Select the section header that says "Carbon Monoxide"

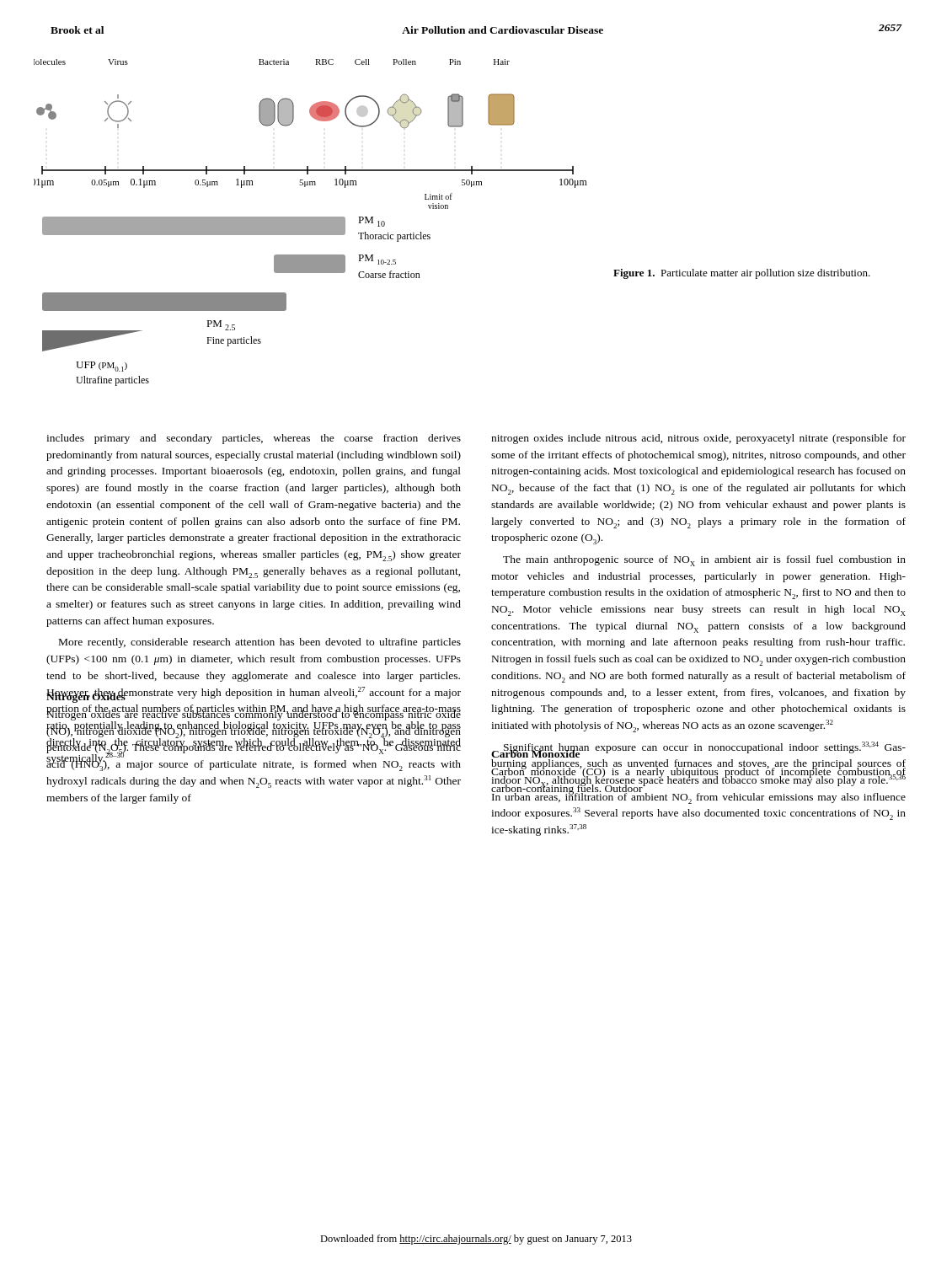[536, 754]
